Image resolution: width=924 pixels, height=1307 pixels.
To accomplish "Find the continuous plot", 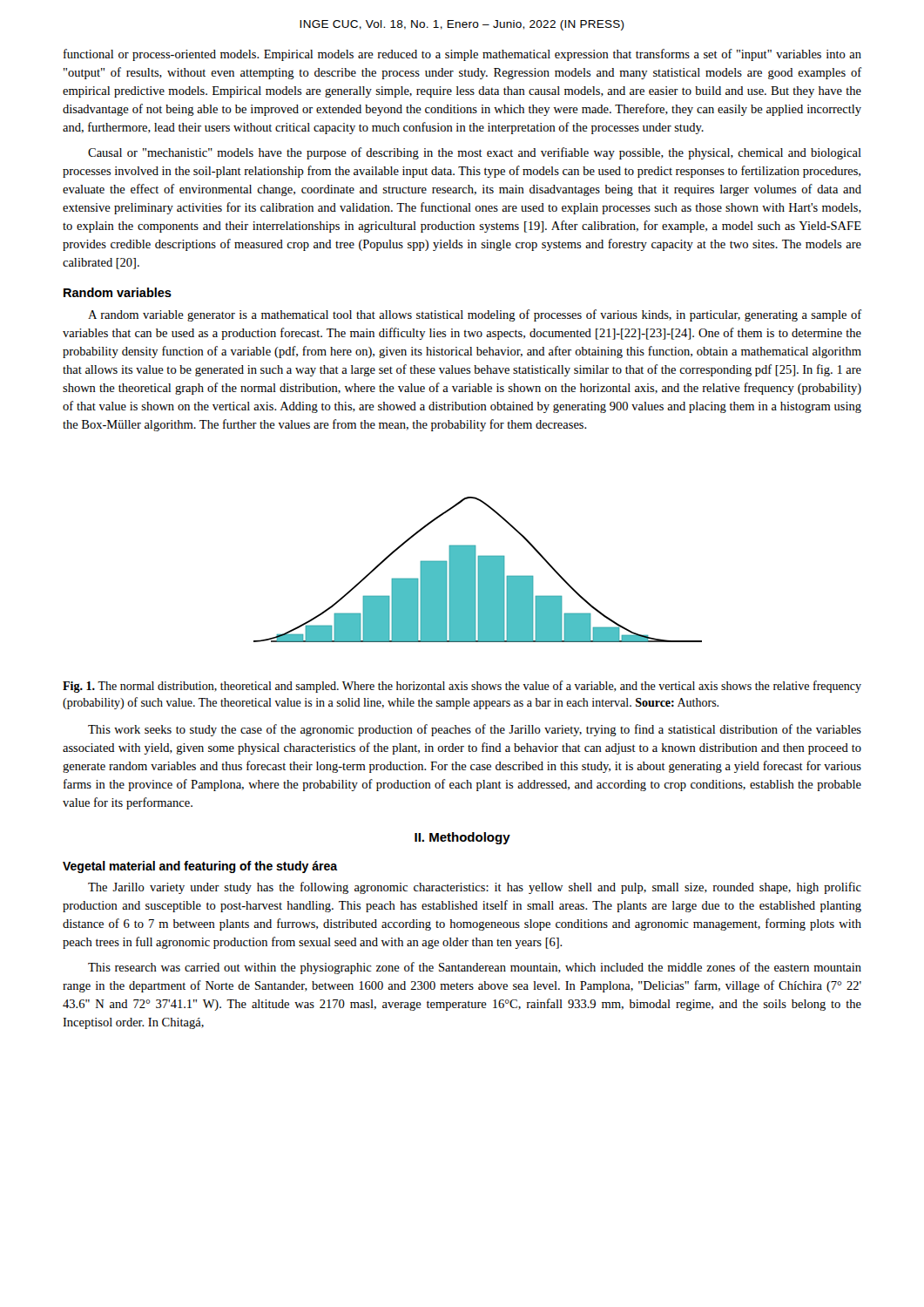I will tap(462, 561).
